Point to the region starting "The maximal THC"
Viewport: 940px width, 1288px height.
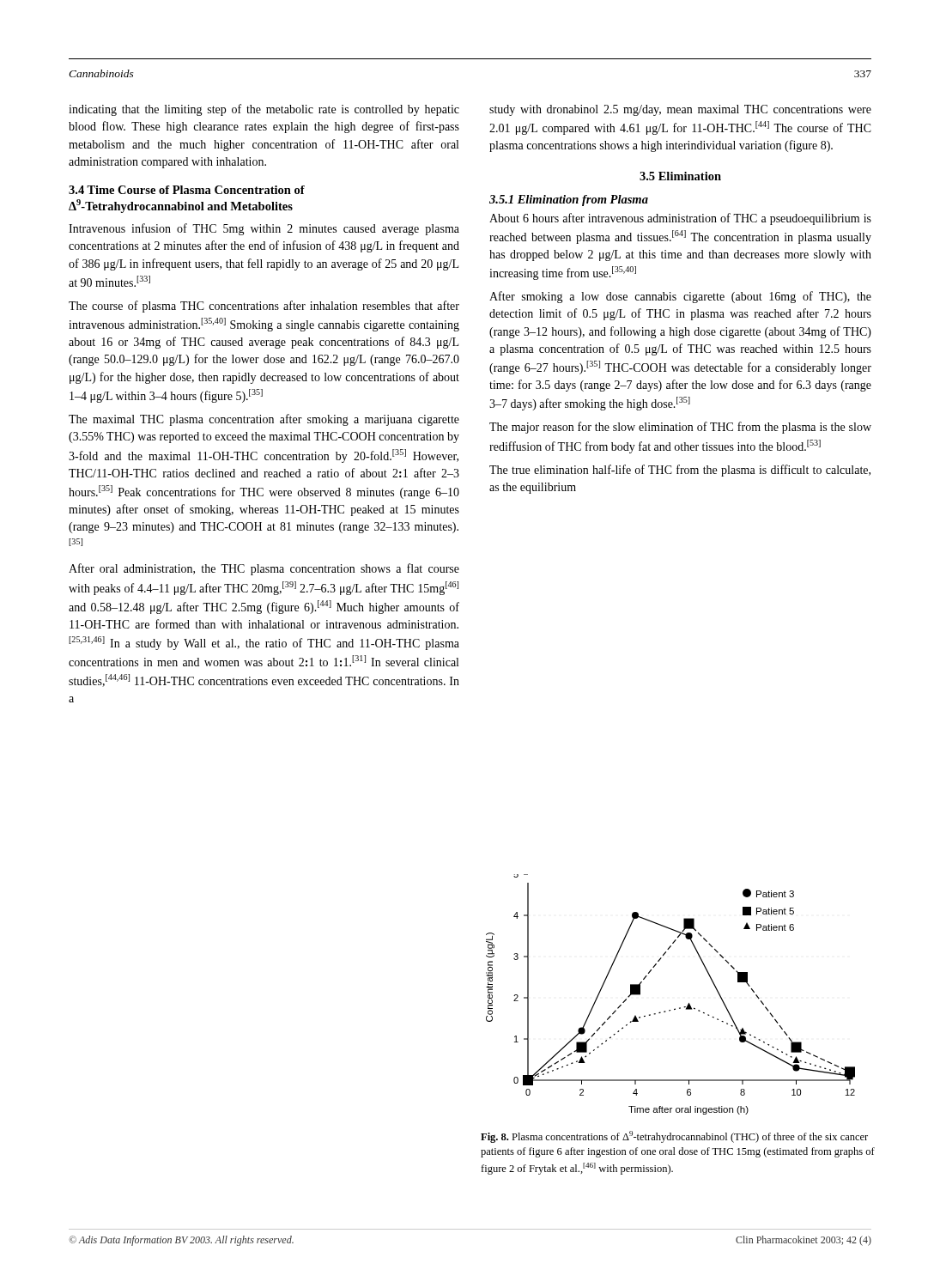tap(264, 483)
